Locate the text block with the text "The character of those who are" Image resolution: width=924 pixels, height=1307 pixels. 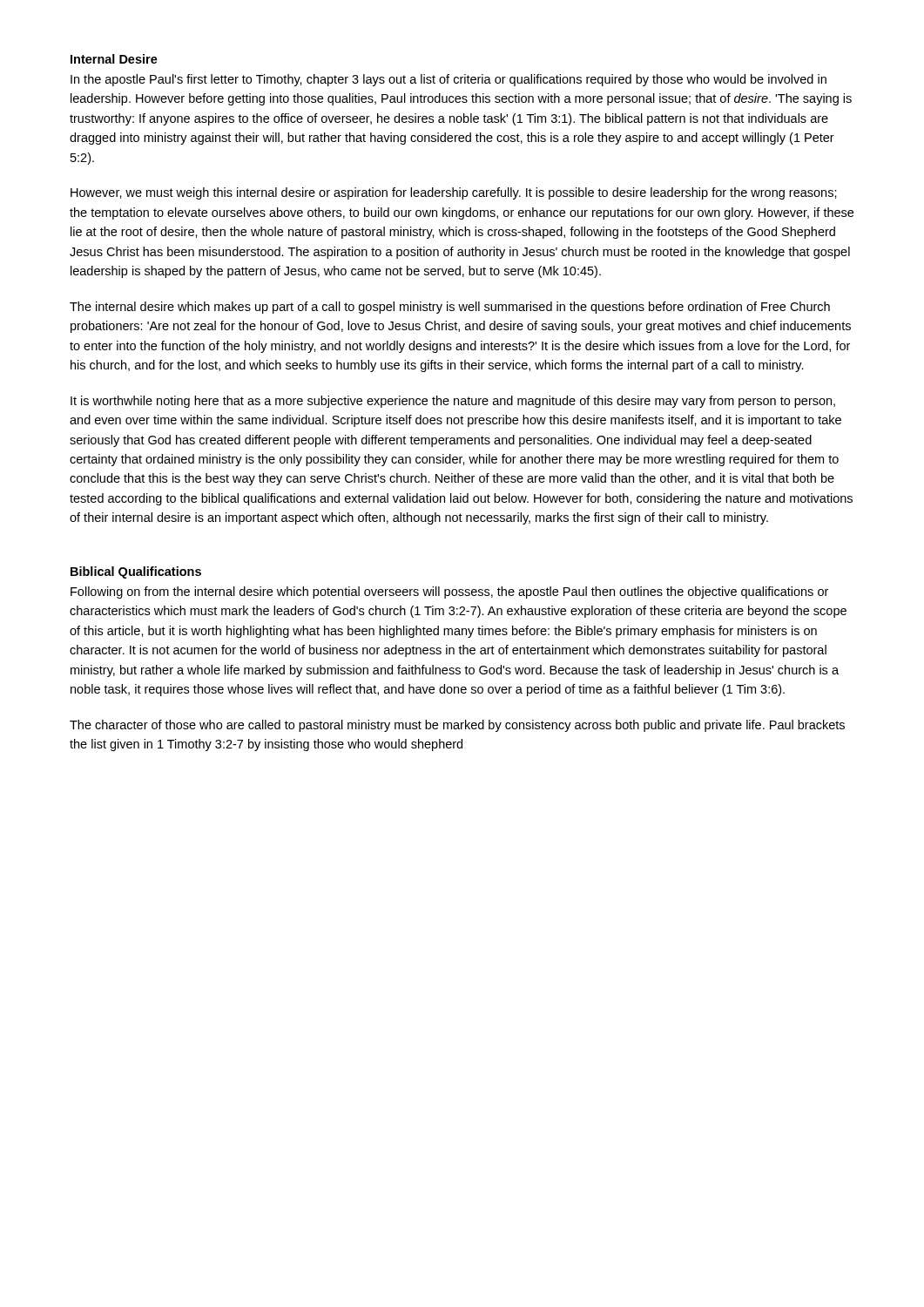click(457, 734)
